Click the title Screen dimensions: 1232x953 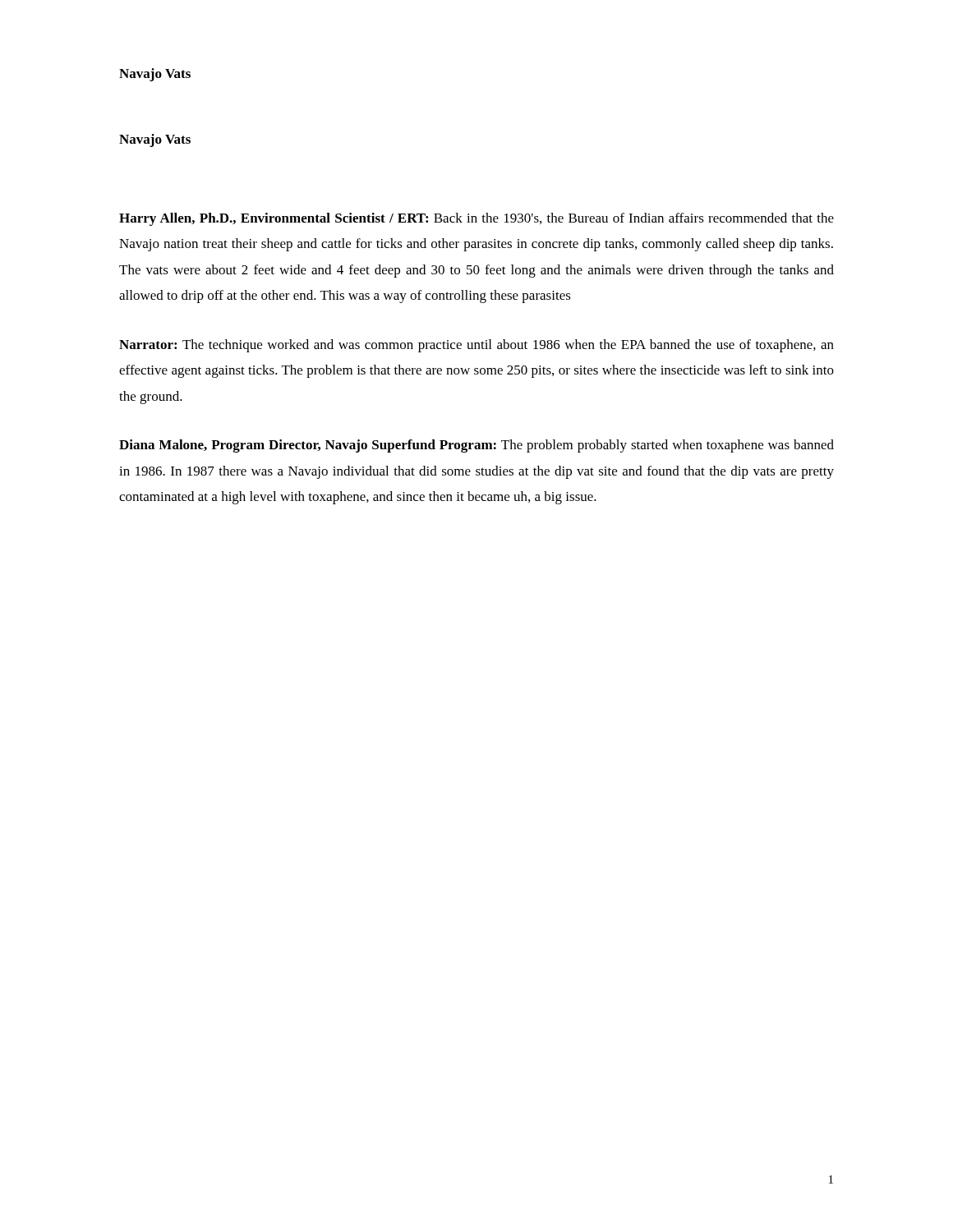(x=155, y=139)
